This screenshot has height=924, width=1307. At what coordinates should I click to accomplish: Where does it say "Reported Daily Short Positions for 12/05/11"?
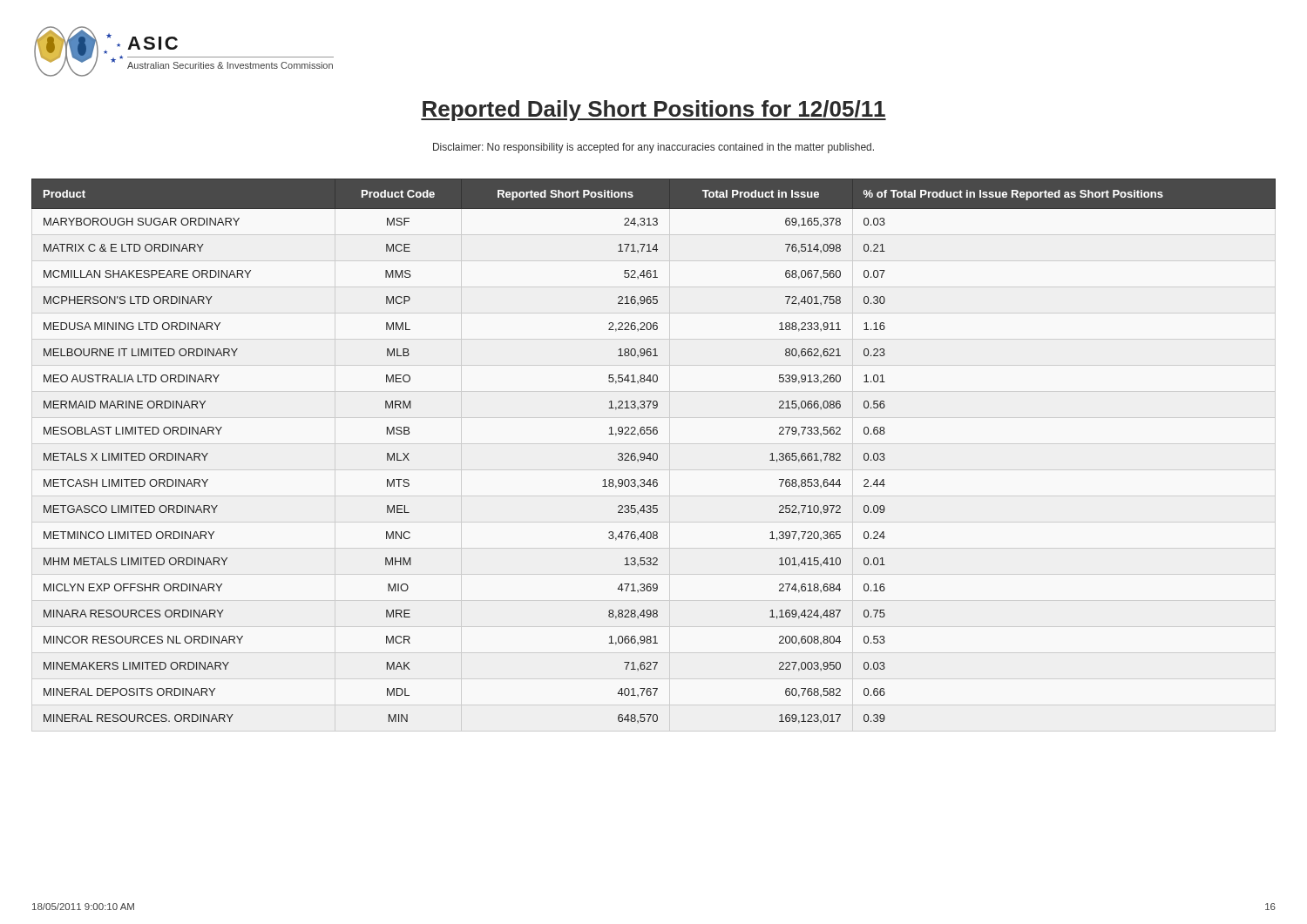(x=654, y=109)
